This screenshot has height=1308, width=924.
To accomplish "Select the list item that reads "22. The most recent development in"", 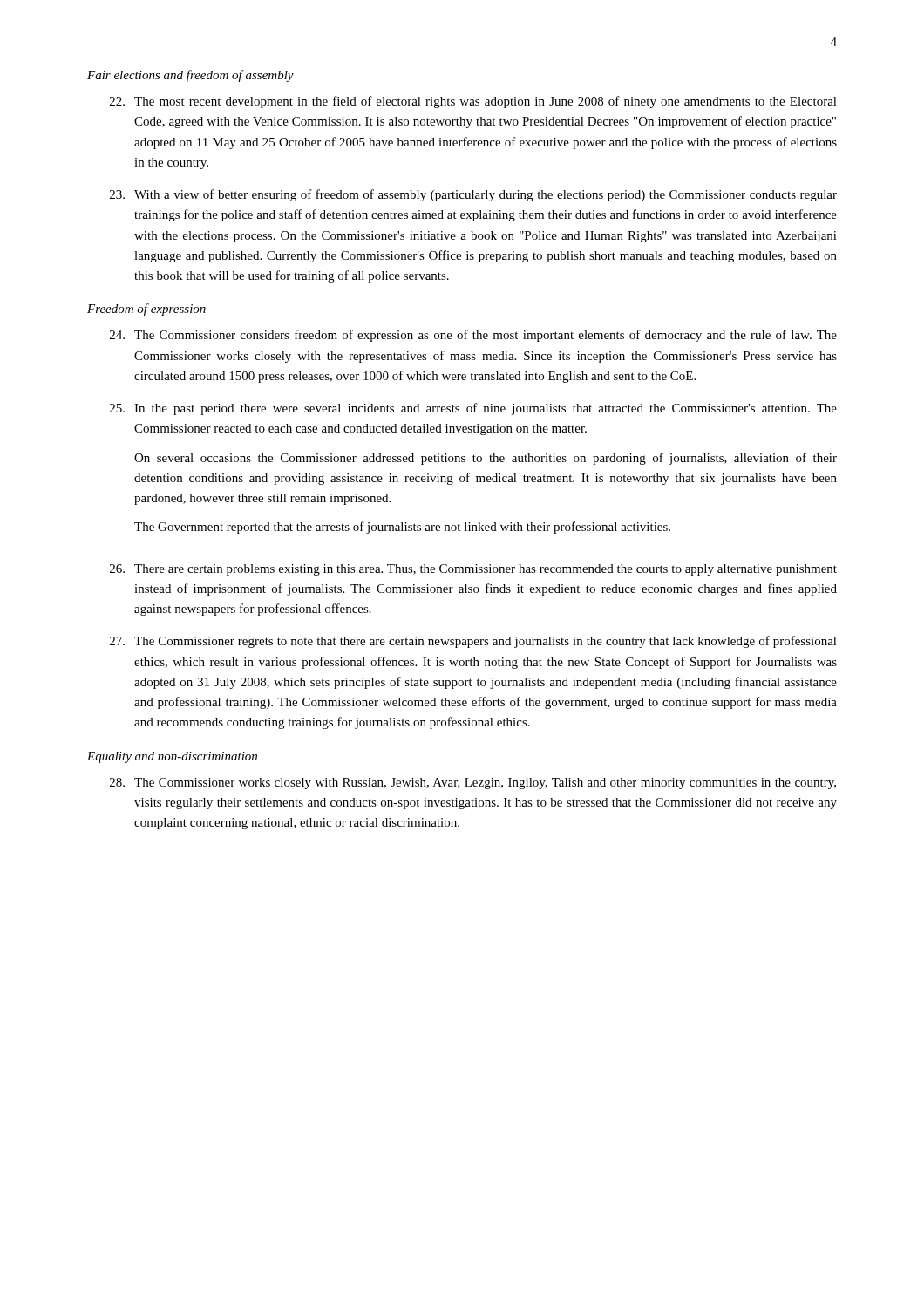I will tap(462, 132).
